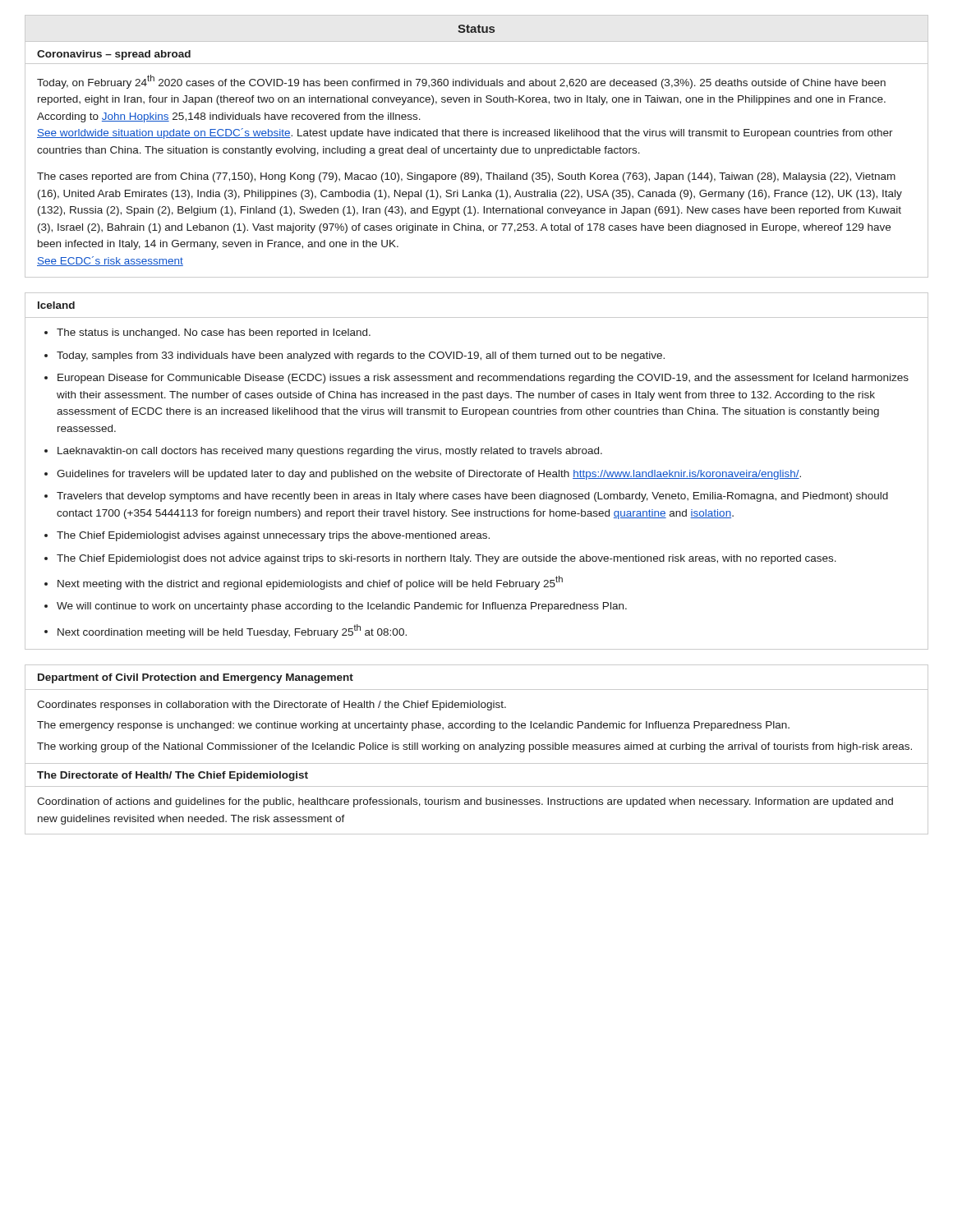
Task: Click on the section header containing "Coronavirus – spread abroad"
Action: coord(114,54)
